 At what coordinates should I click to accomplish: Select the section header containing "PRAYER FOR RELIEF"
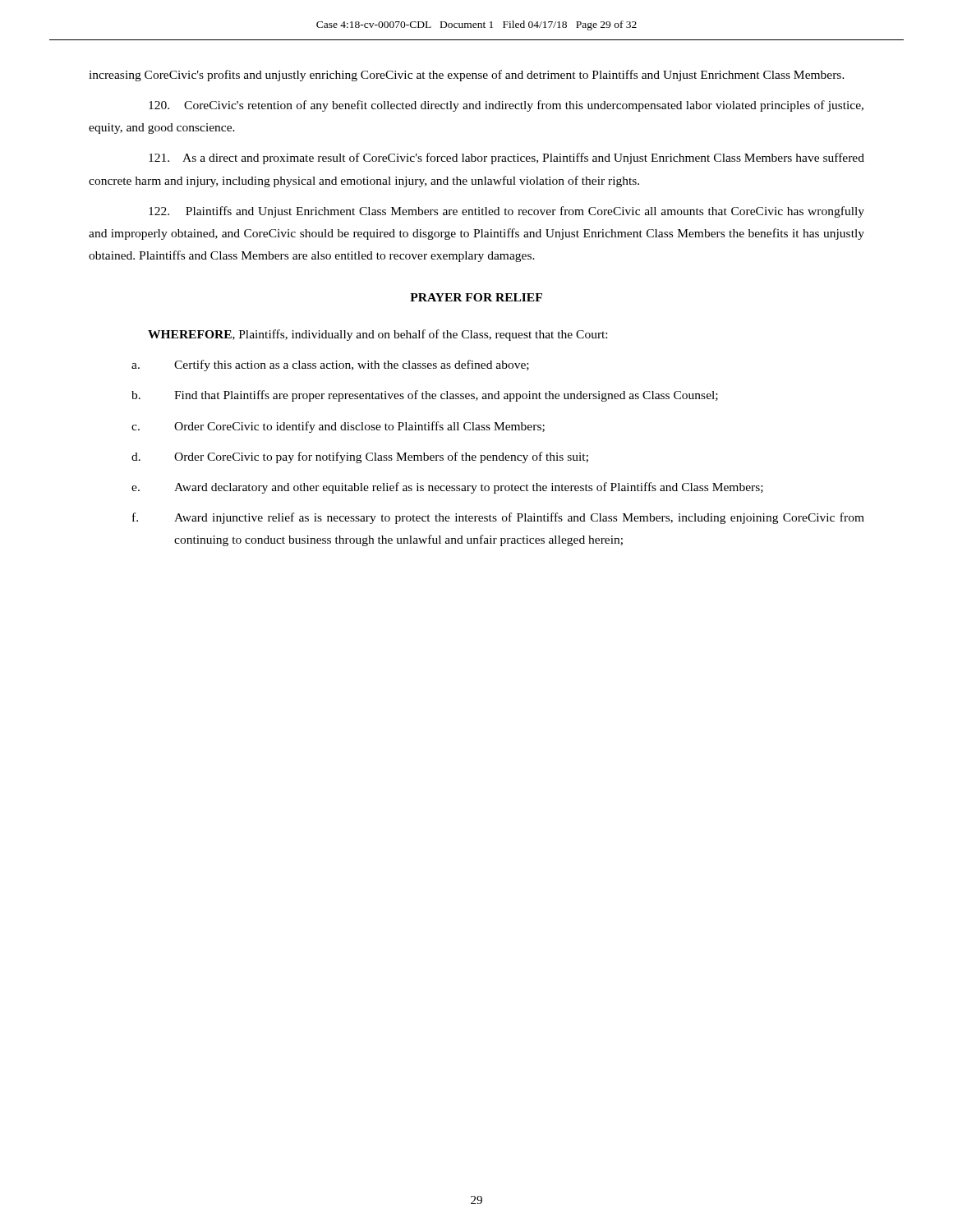coord(476,297)
